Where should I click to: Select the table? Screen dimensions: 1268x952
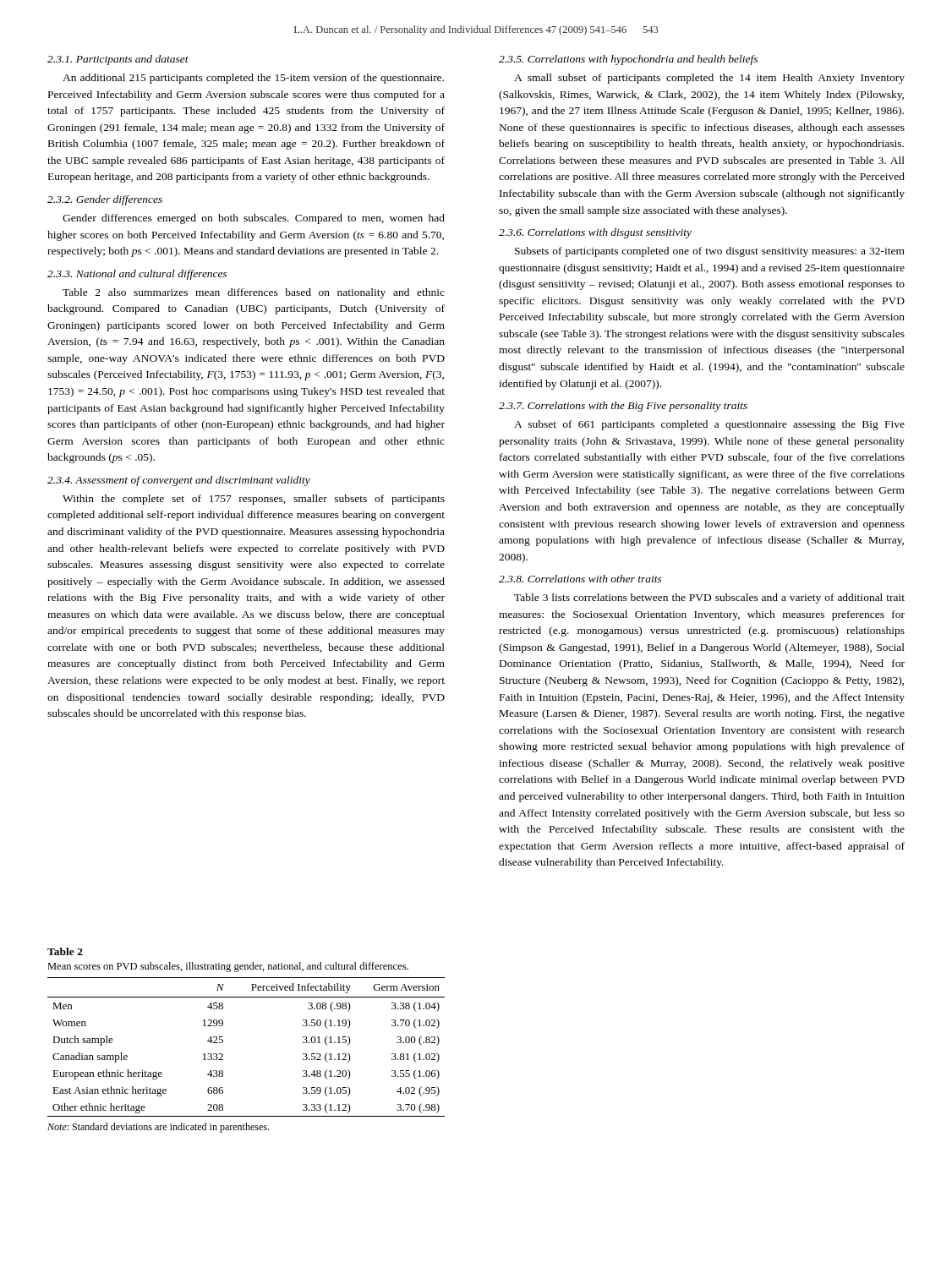coord(246,1047)
